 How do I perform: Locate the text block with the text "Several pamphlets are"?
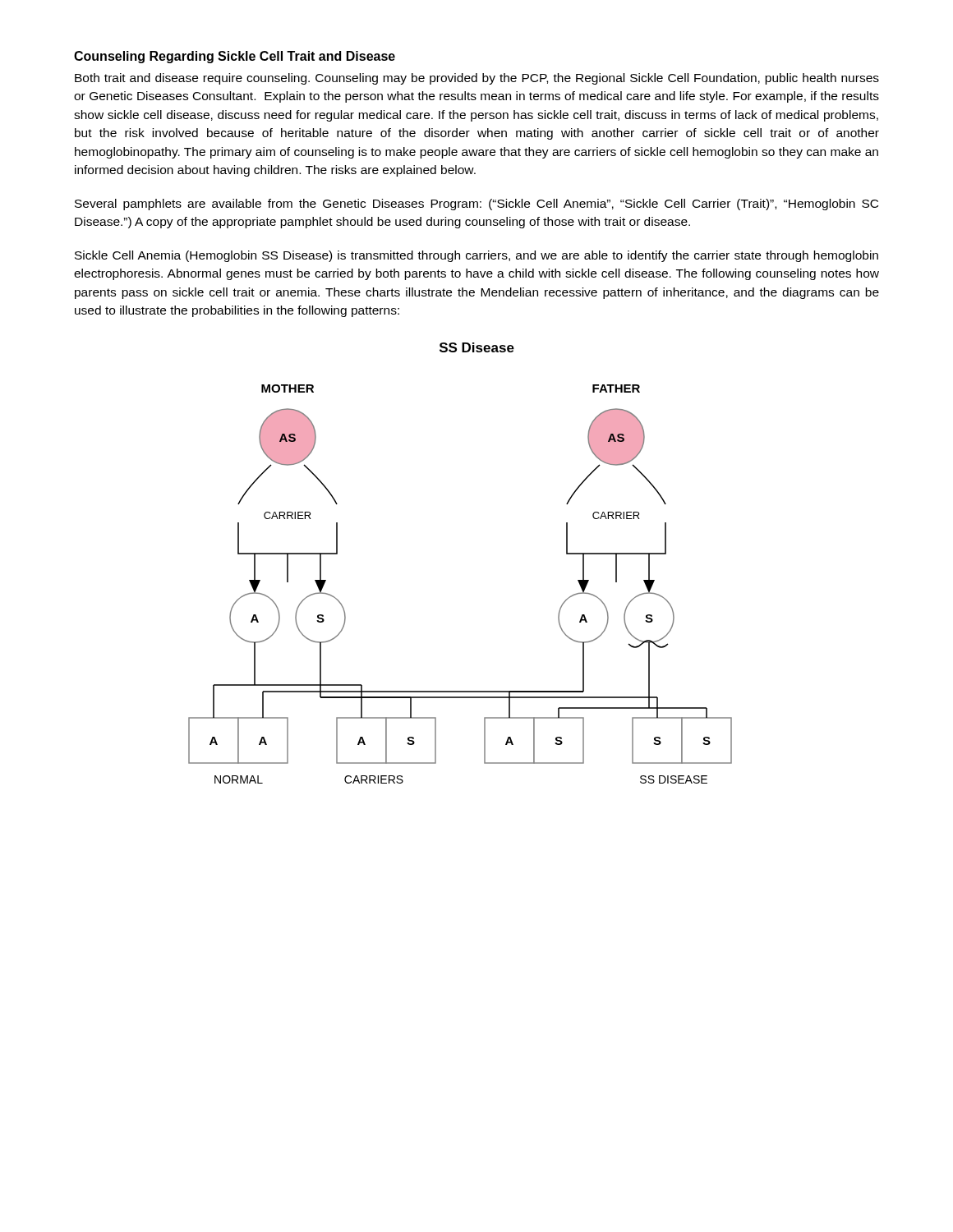pyautogui.click(x=476, y=212)
